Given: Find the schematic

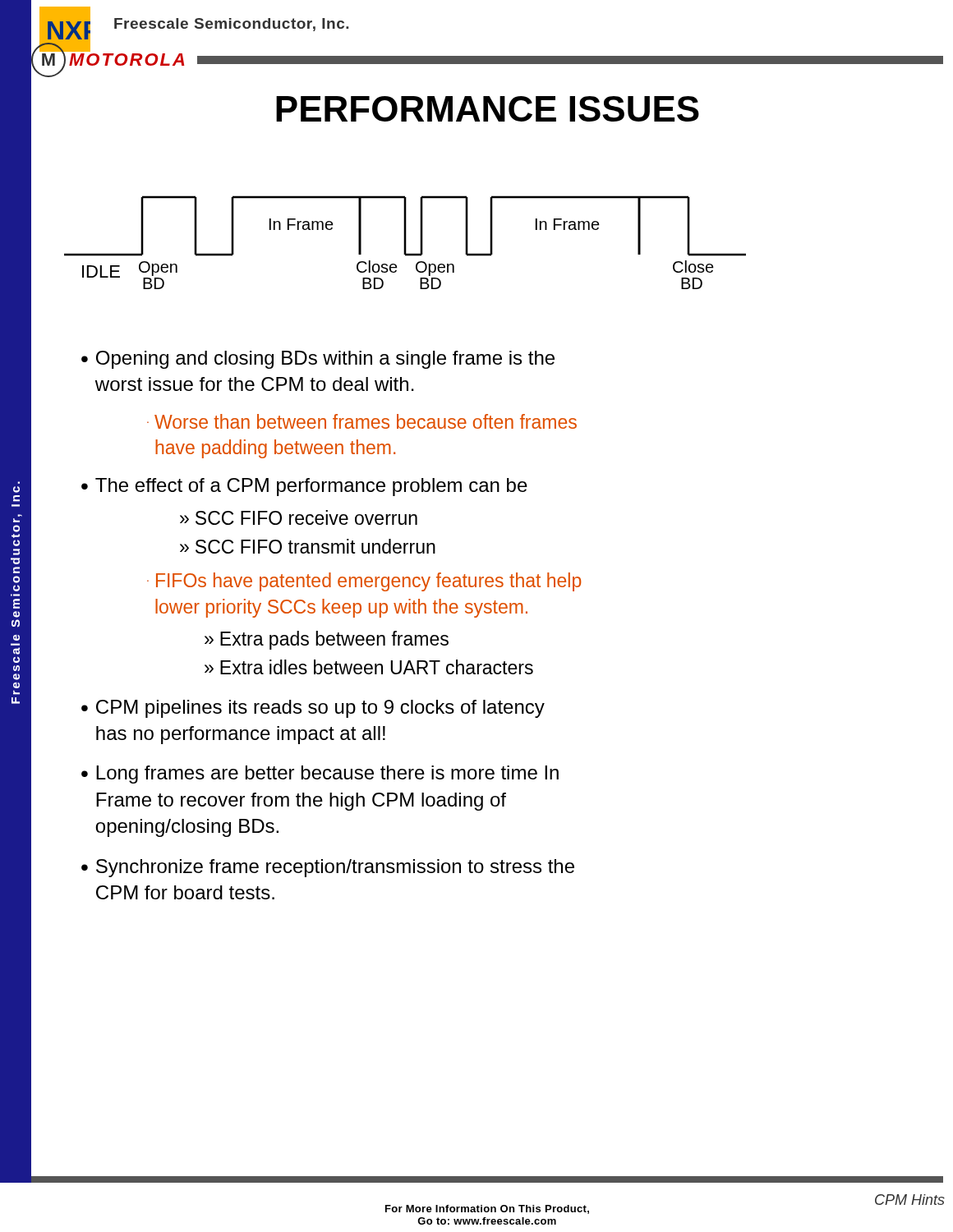Looking at the screenshot, I should pyautogui.click(x=434, y=238).
